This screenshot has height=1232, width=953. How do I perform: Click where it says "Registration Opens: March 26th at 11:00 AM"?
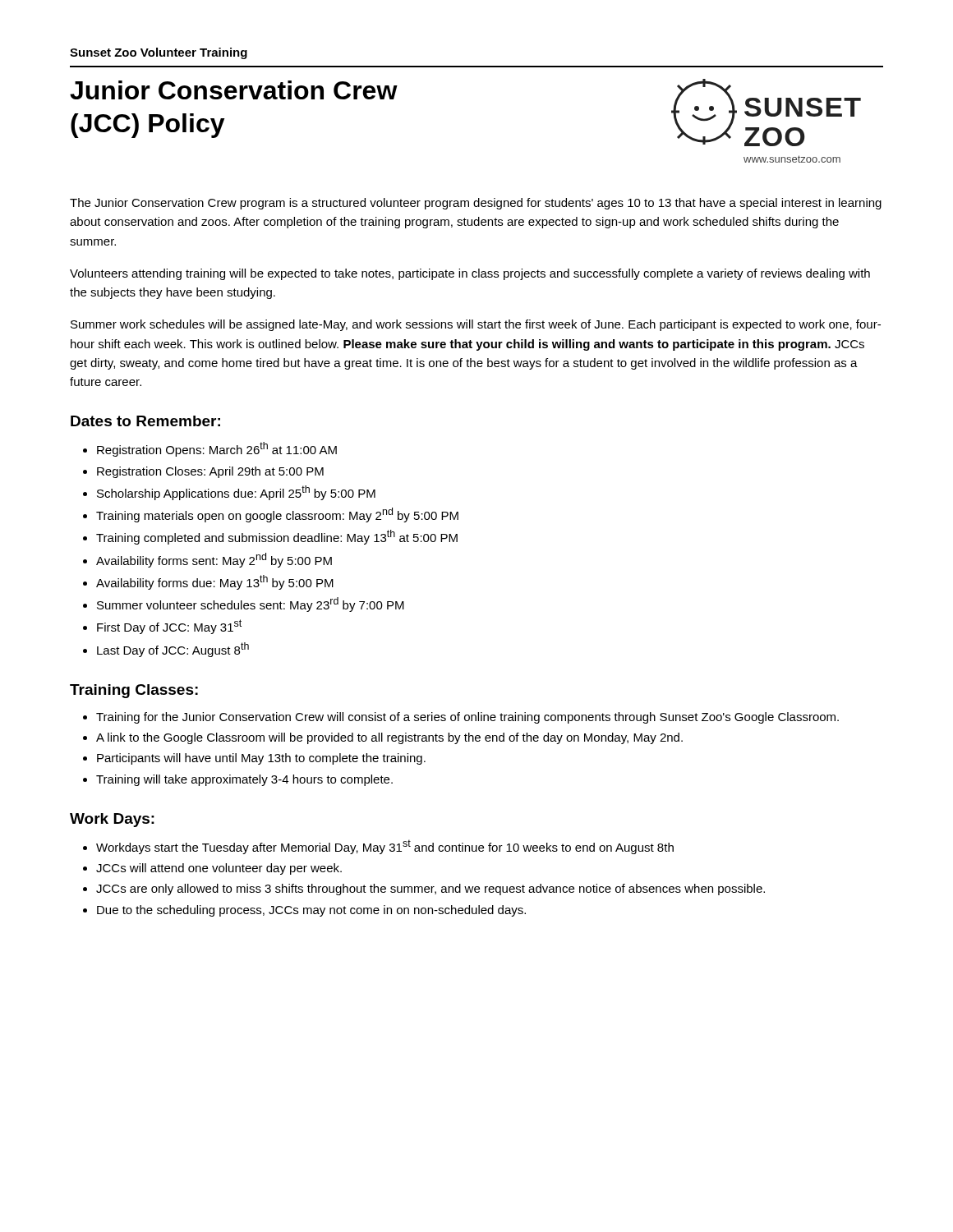click(x=217, y=449)
